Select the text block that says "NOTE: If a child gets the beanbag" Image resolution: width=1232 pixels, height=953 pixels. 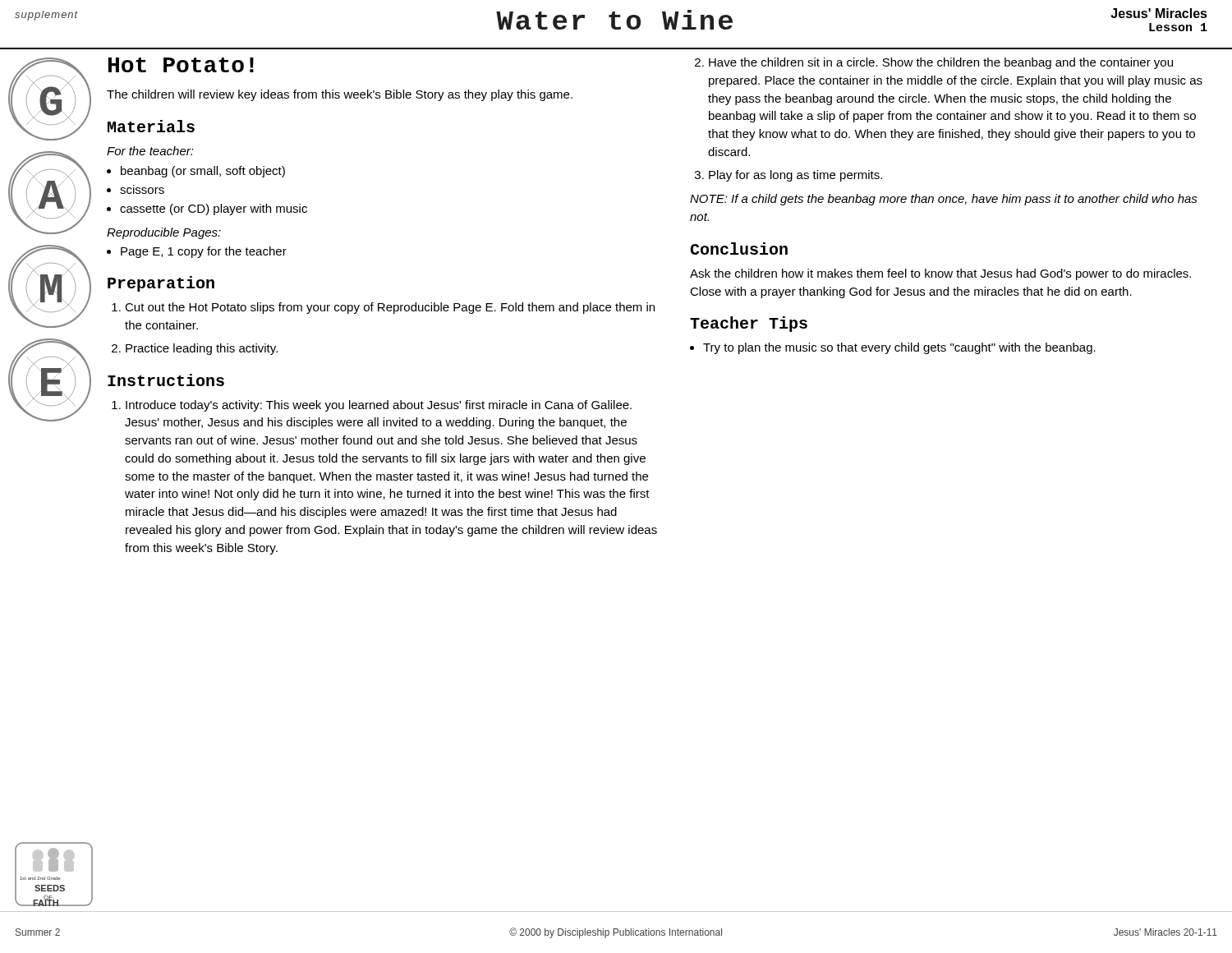pos(949,208)
